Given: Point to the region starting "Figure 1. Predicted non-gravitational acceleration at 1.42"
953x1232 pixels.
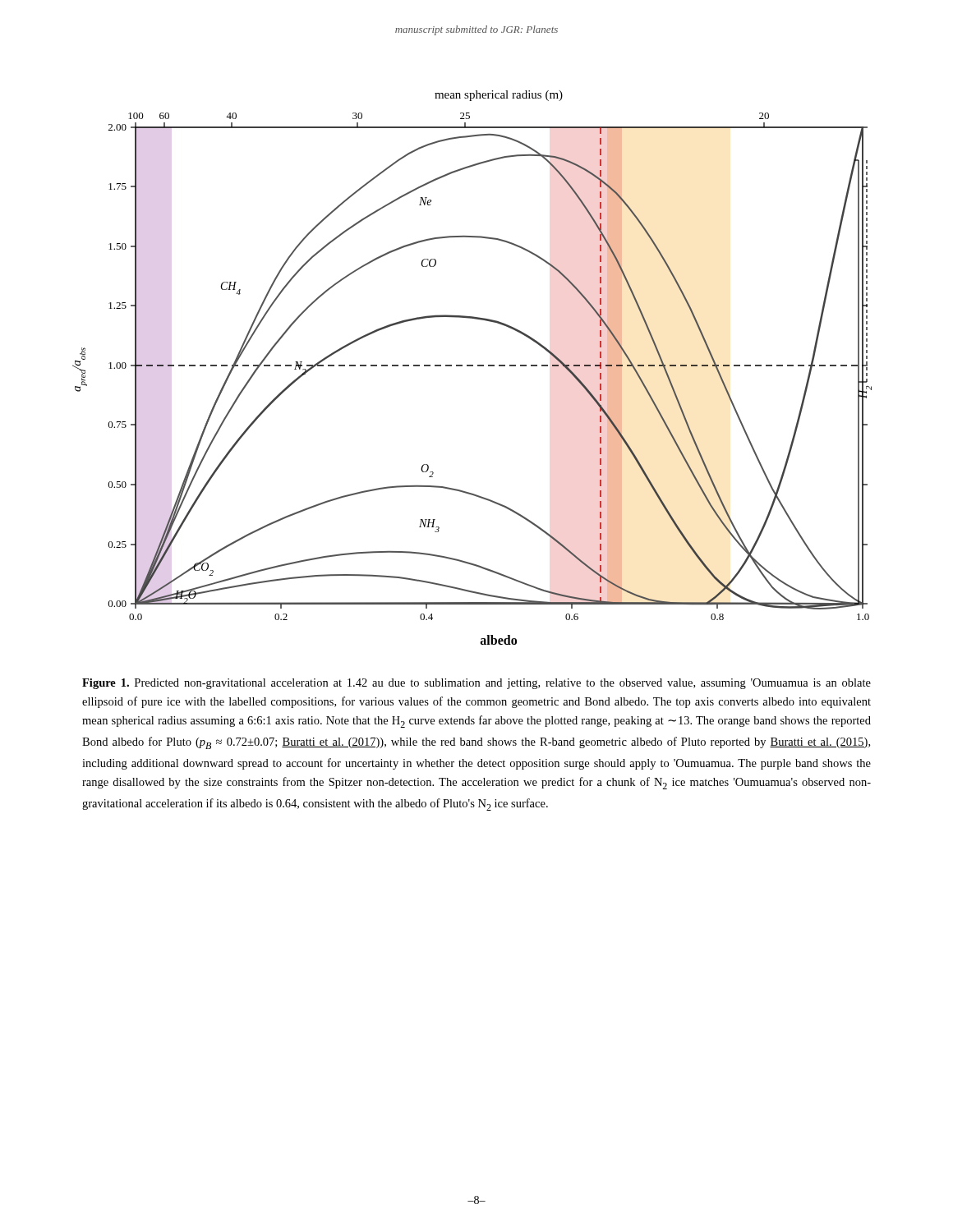Looking at the screenshot, I should 476,744.
